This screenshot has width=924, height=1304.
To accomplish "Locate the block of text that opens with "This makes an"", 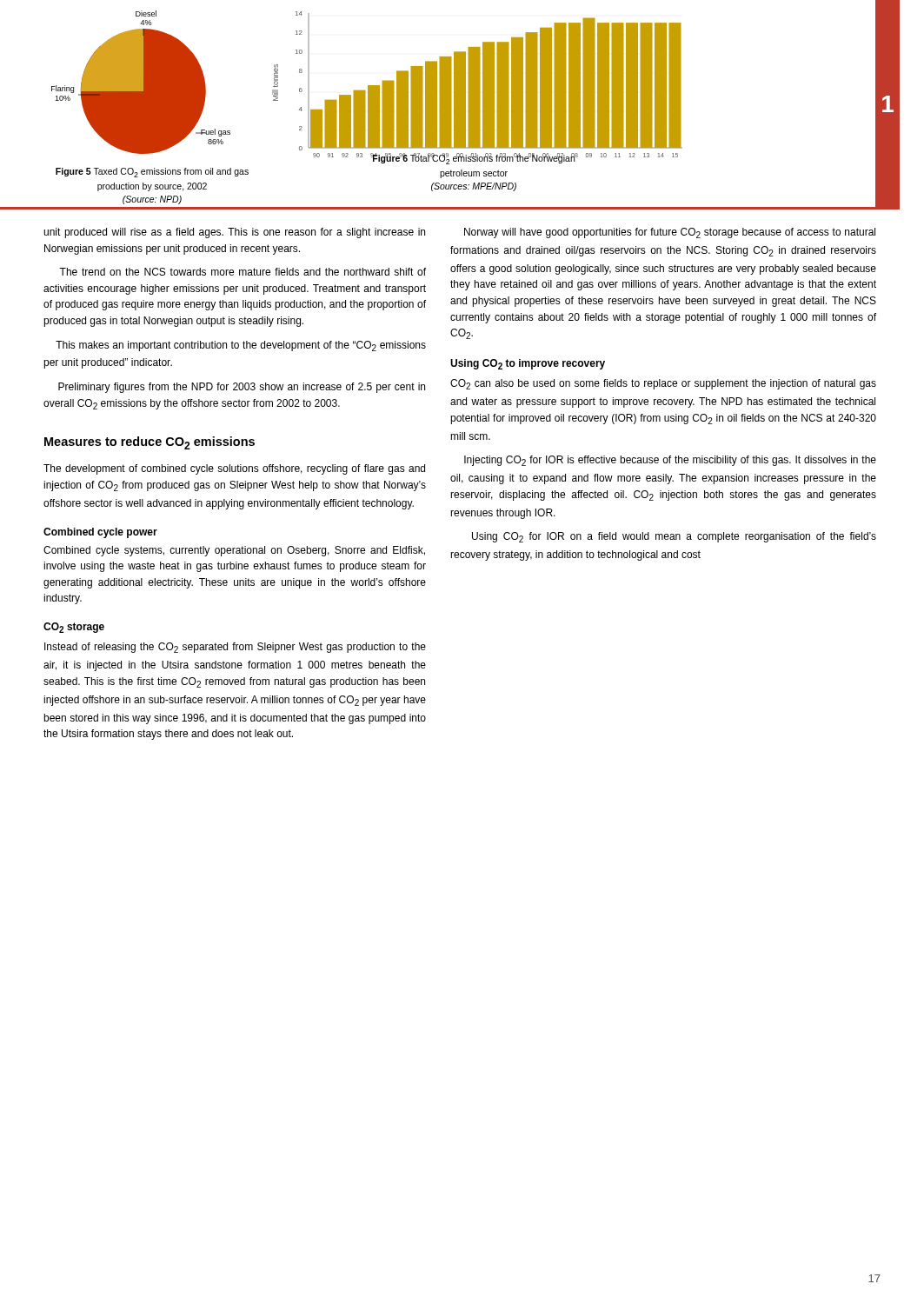I will pyautogui.click(x=235, y=354).
